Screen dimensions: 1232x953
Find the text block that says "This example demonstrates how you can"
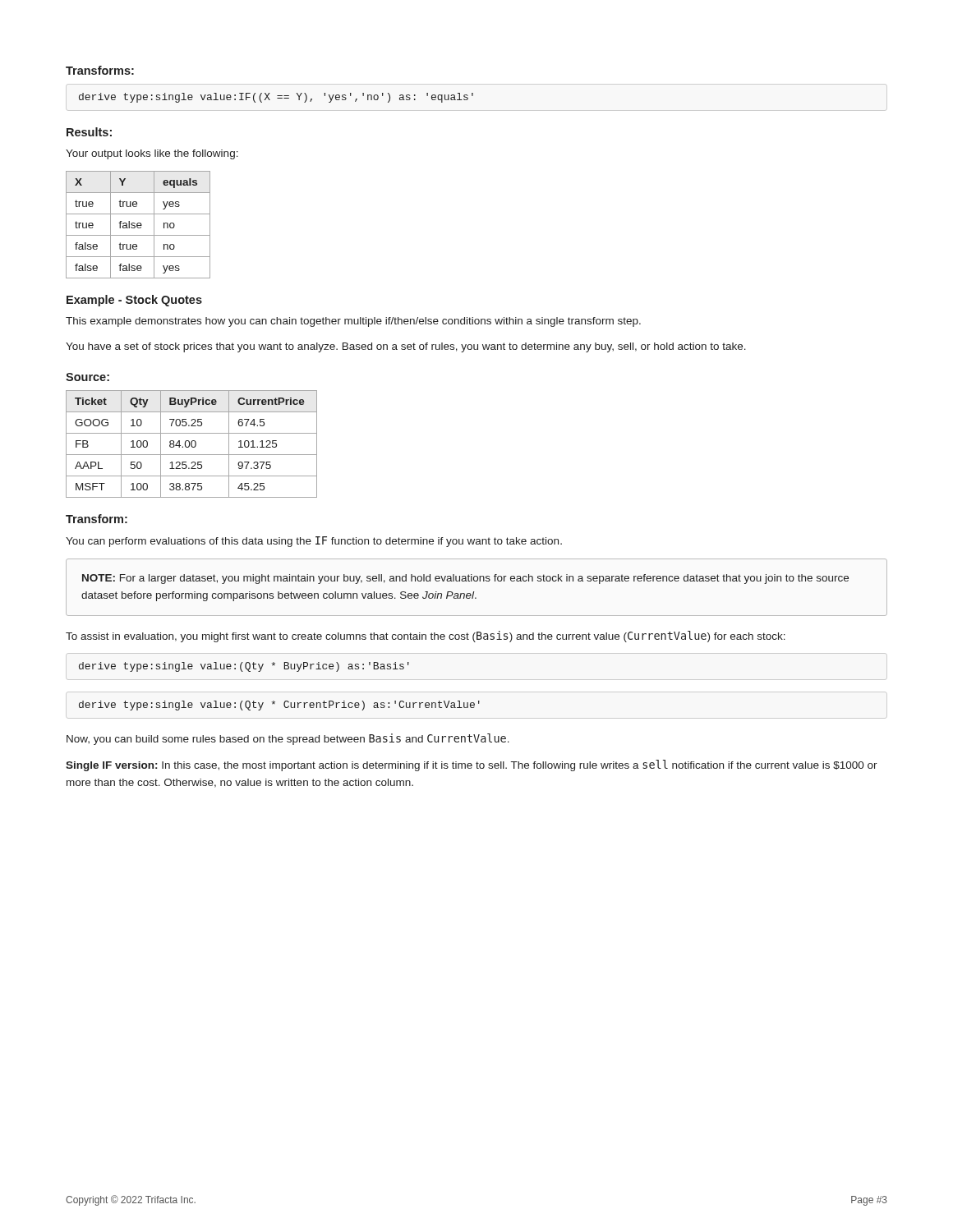[354, 321]
